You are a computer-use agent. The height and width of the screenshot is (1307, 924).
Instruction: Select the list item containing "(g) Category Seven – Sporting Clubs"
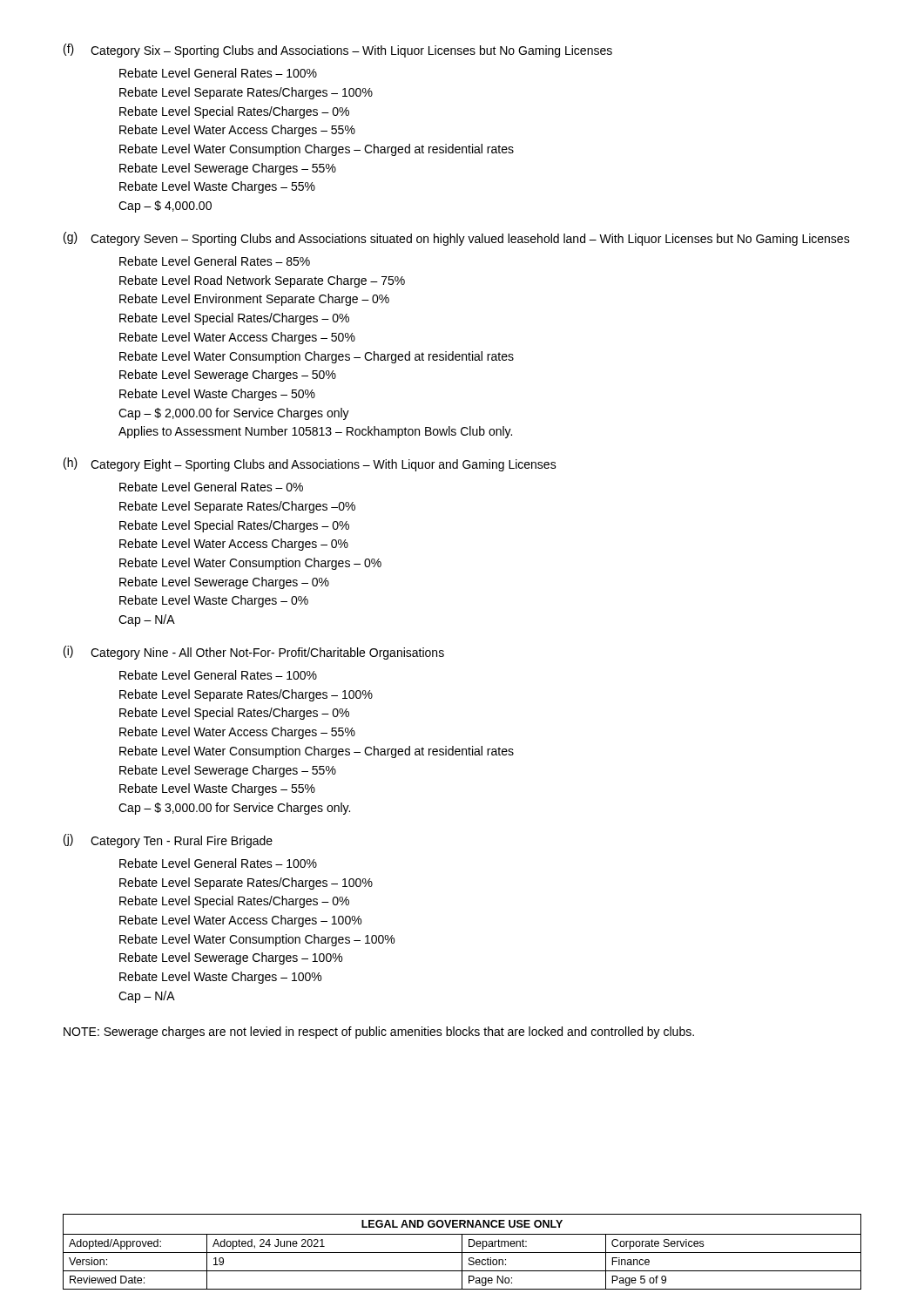pyautogui.click(x=457, y=239)
